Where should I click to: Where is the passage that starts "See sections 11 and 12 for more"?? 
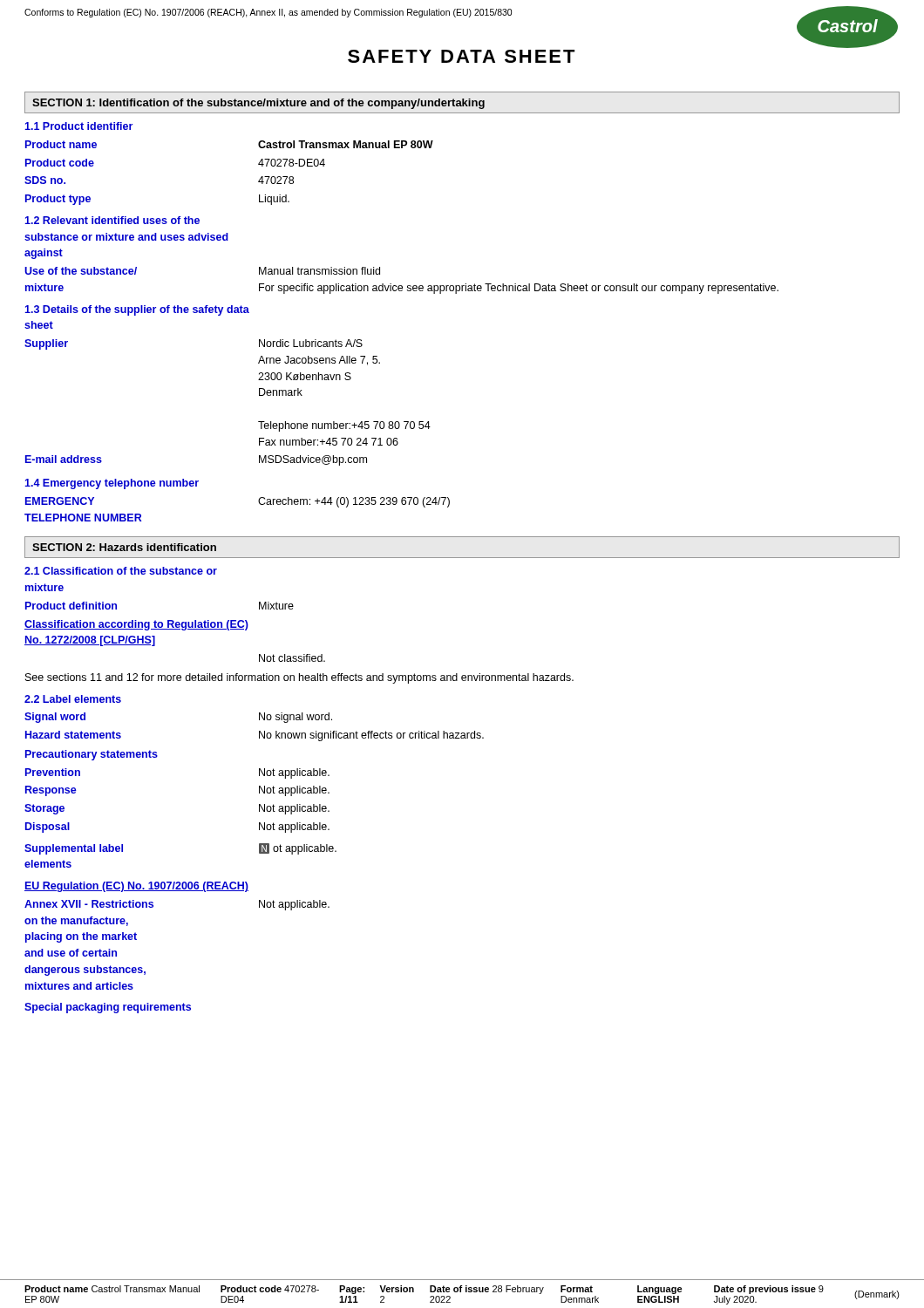point(299,677)
